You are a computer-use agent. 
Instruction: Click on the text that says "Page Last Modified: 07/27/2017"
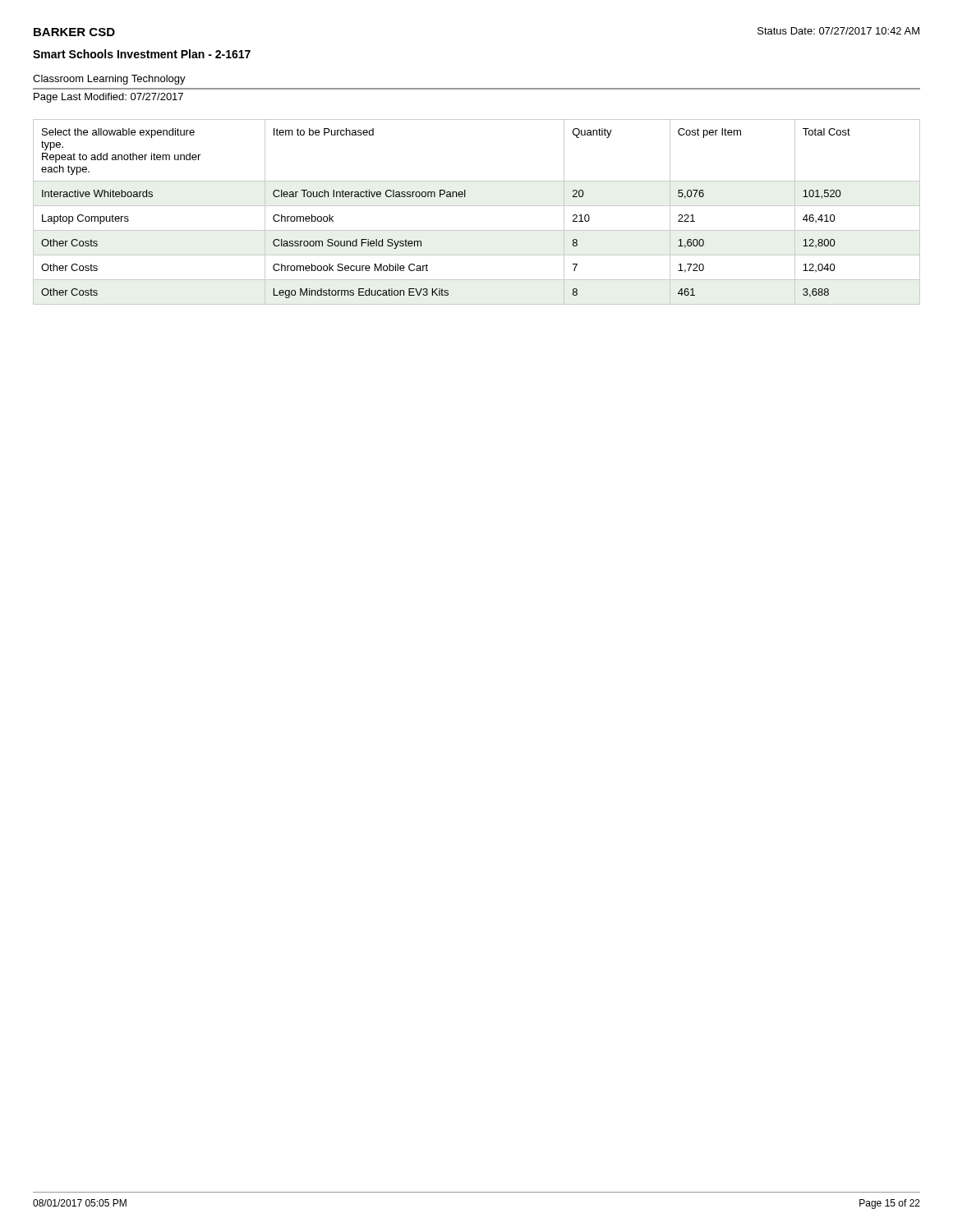pos(108,96)
